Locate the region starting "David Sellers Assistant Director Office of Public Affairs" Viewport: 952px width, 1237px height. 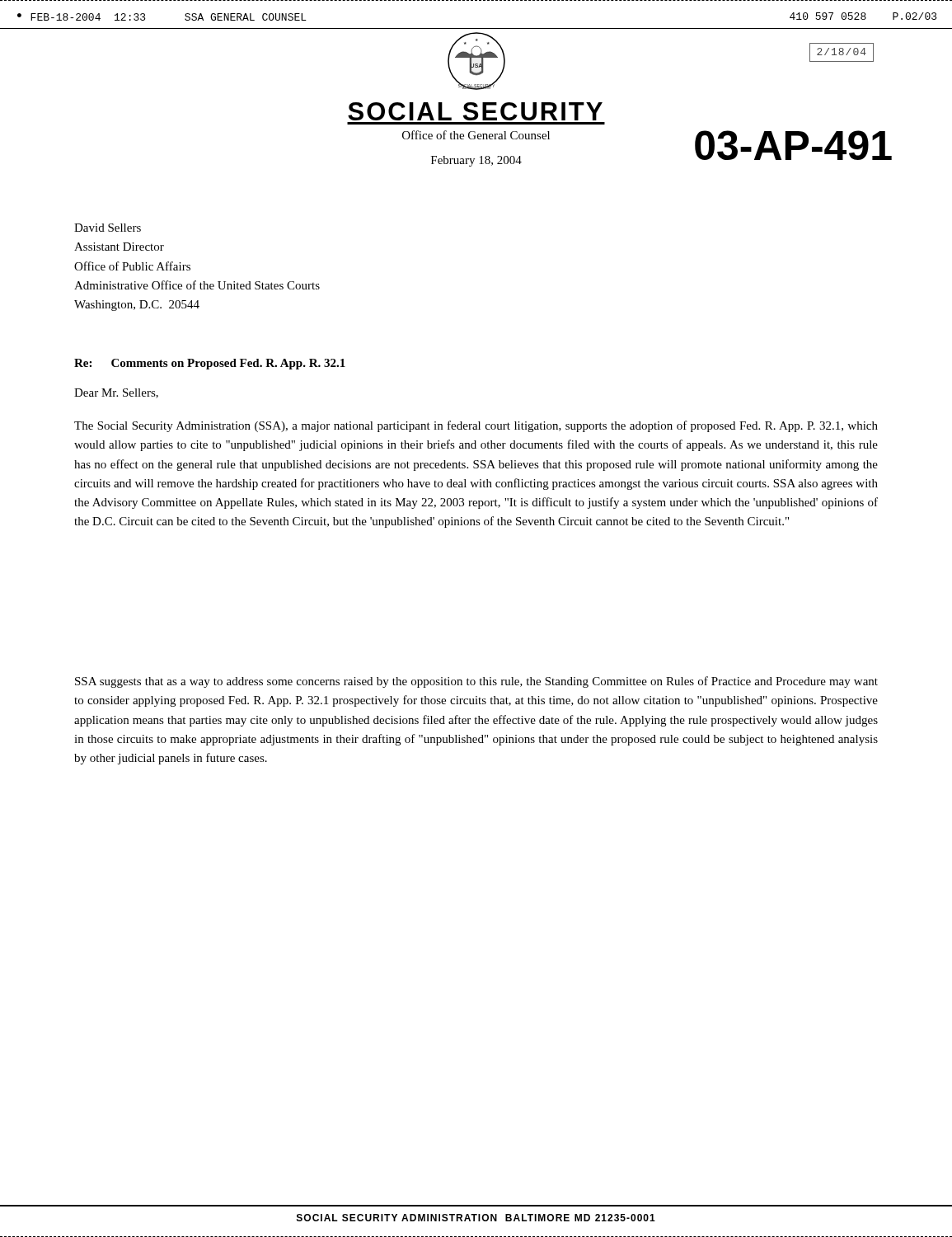[x=197, y=266]
